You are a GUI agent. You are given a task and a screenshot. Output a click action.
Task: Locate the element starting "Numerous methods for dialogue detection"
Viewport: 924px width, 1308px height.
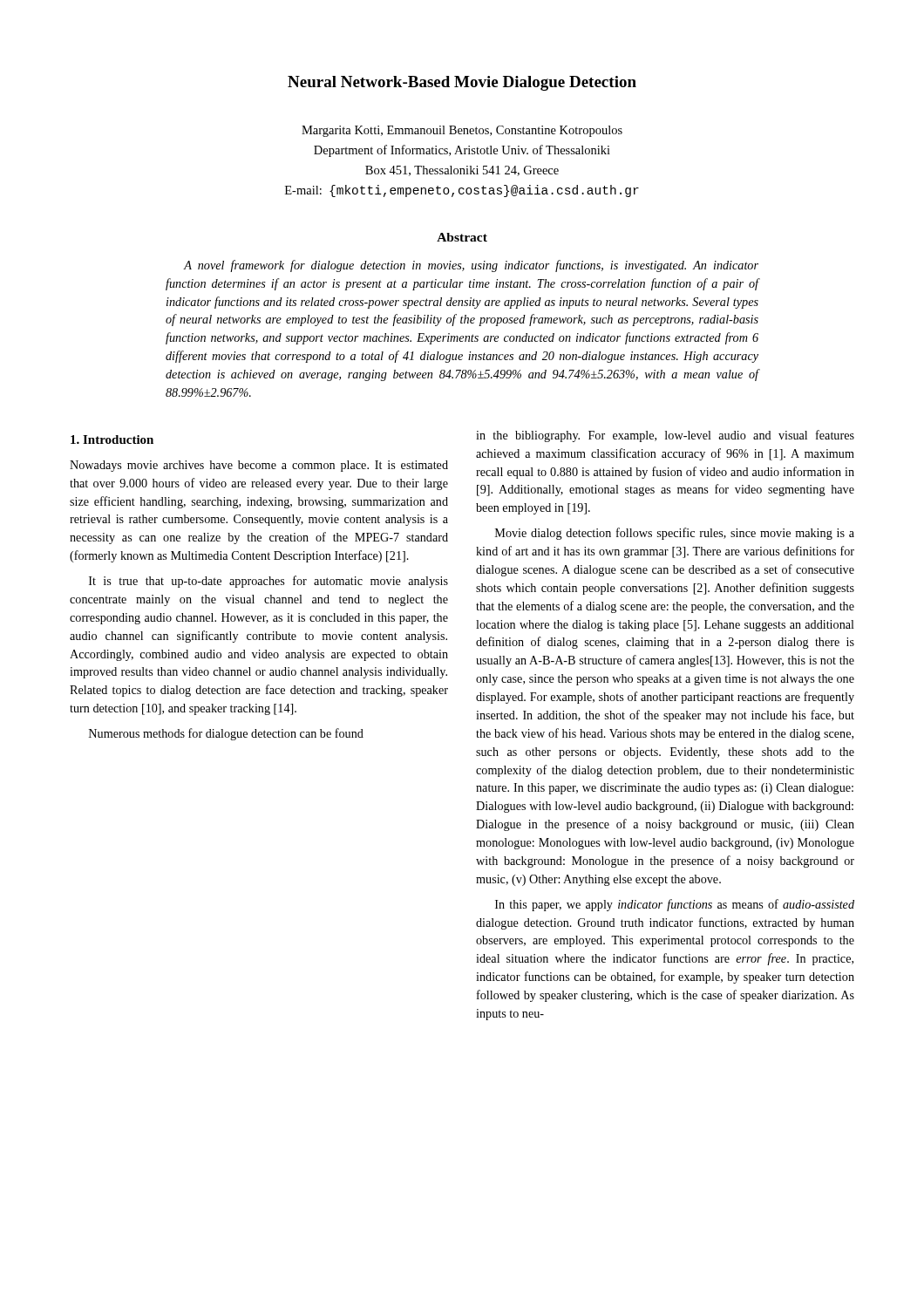259,734
